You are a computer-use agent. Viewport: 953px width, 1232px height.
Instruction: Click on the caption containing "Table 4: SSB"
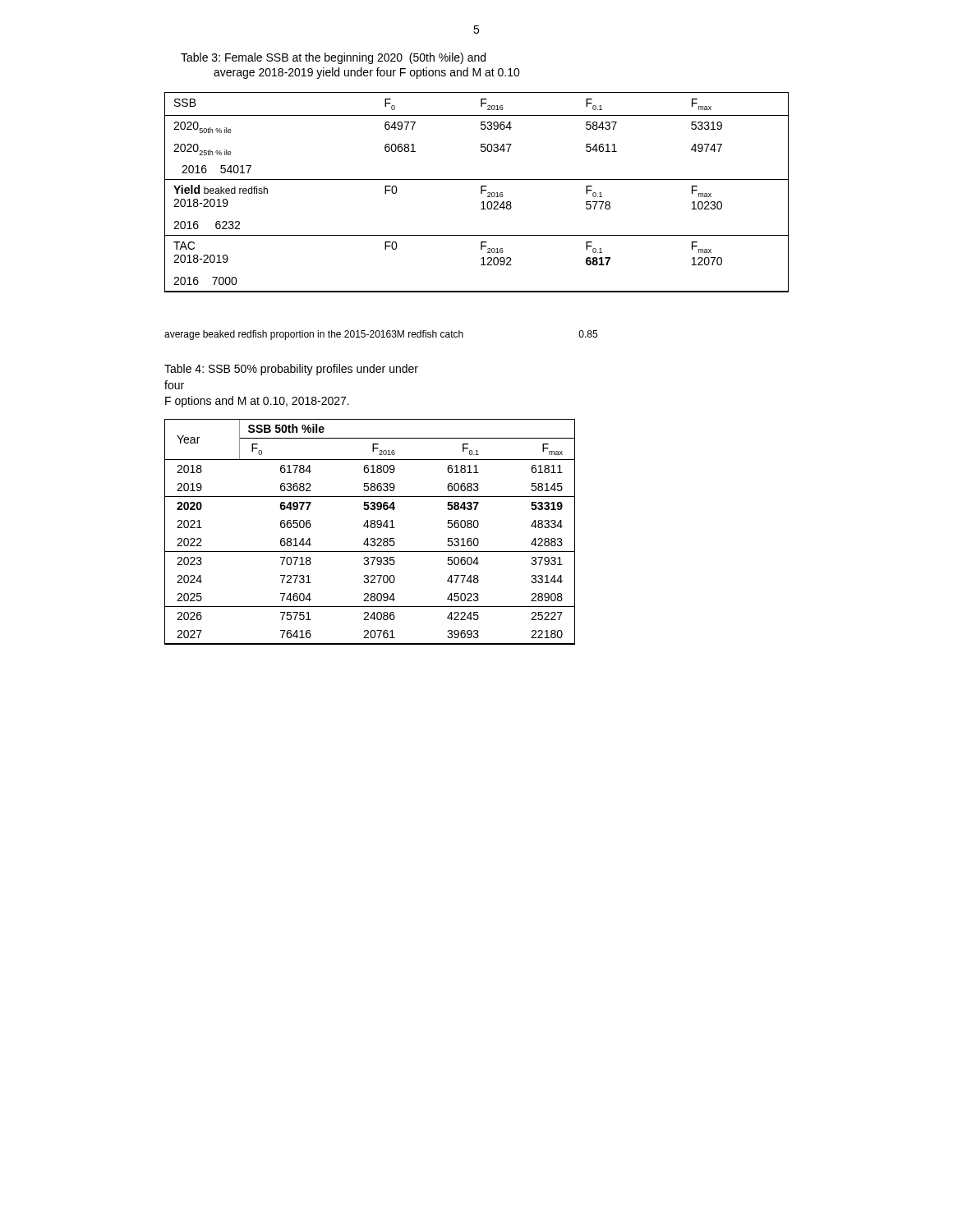click(x=291, y=385)
